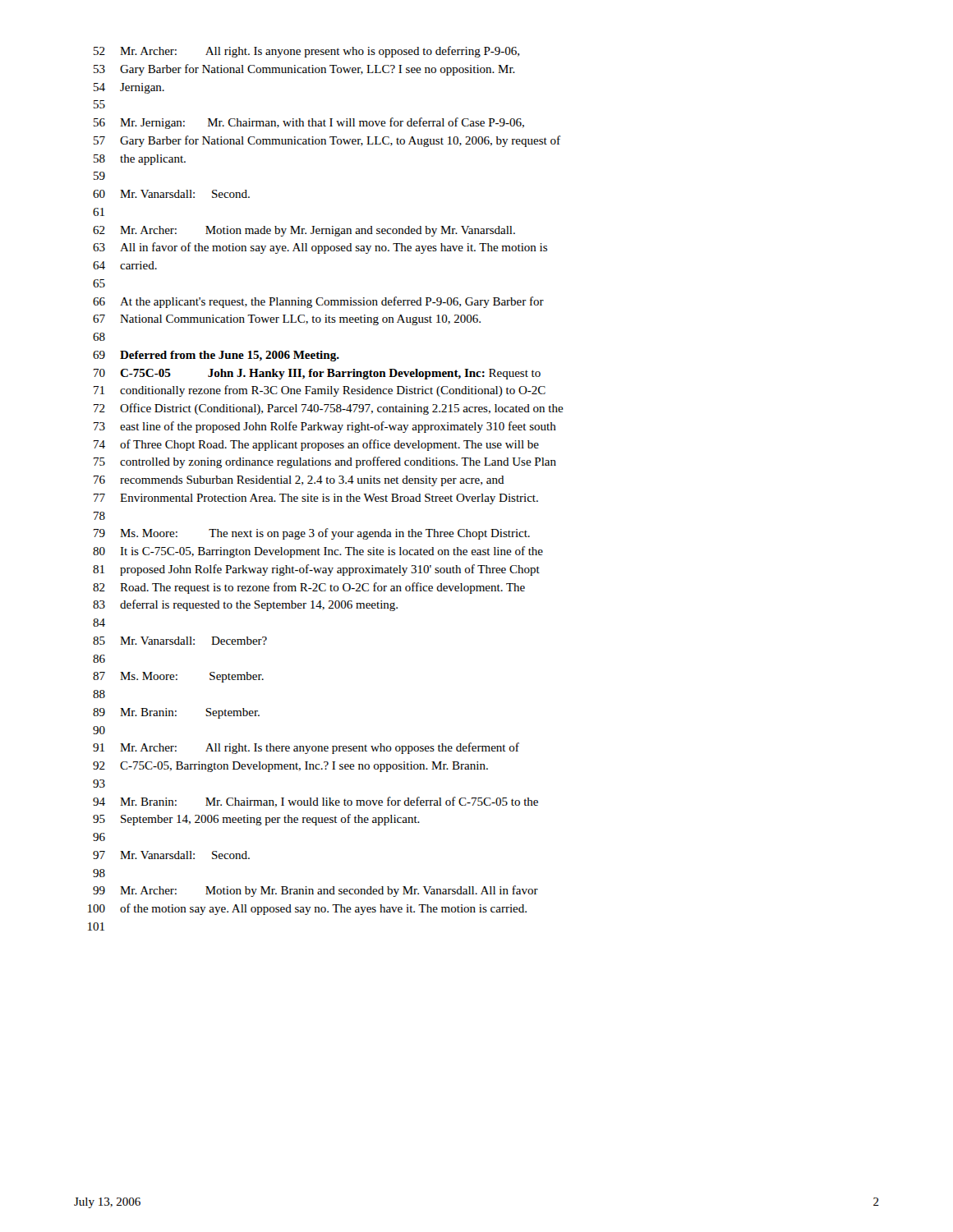This screenshot has height=1232, width=953.
Task: Find the passage starting "60 Mr. Vanarsdall: Second."
Action: [171, 194]
